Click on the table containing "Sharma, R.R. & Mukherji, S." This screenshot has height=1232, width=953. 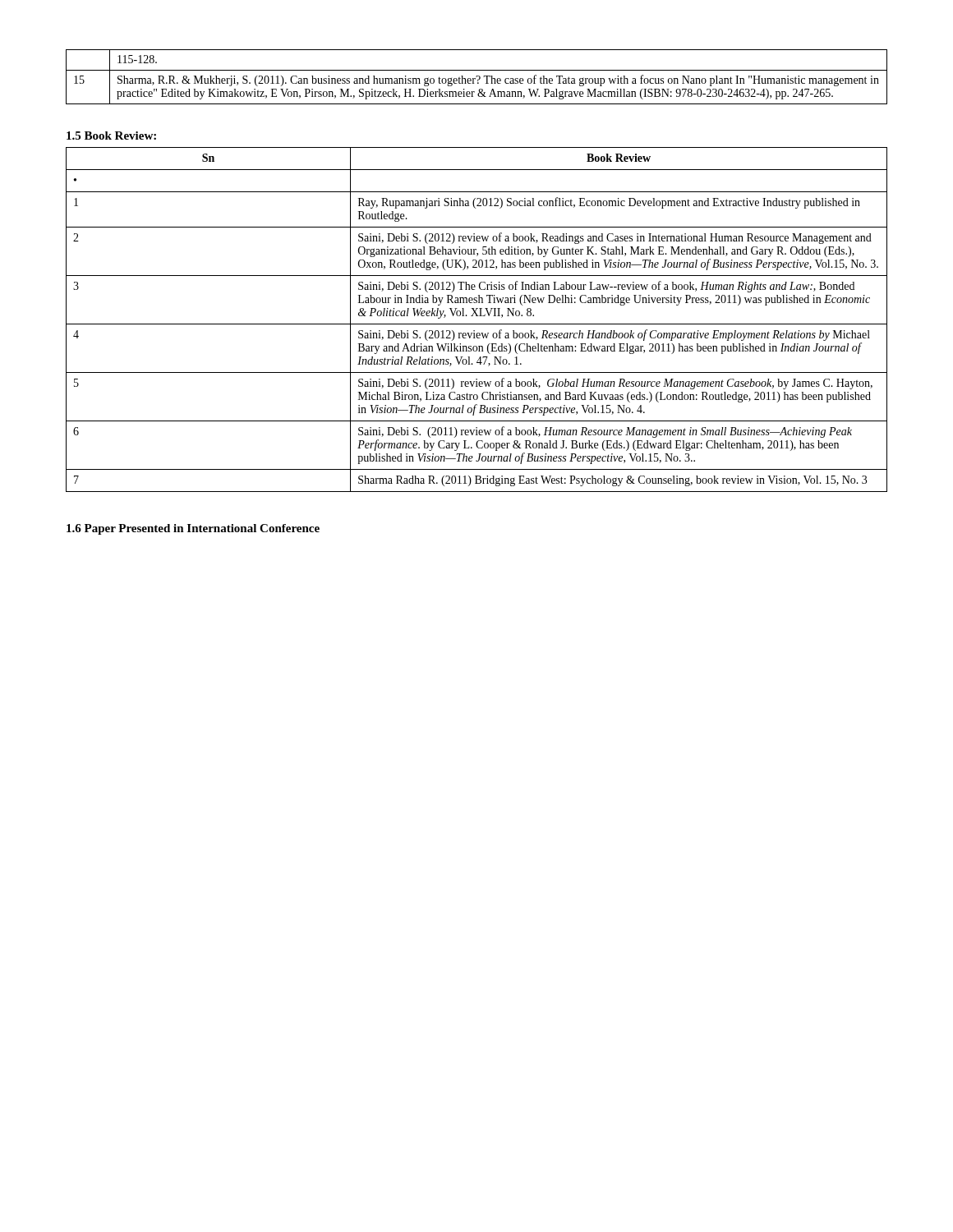(476, 77)
